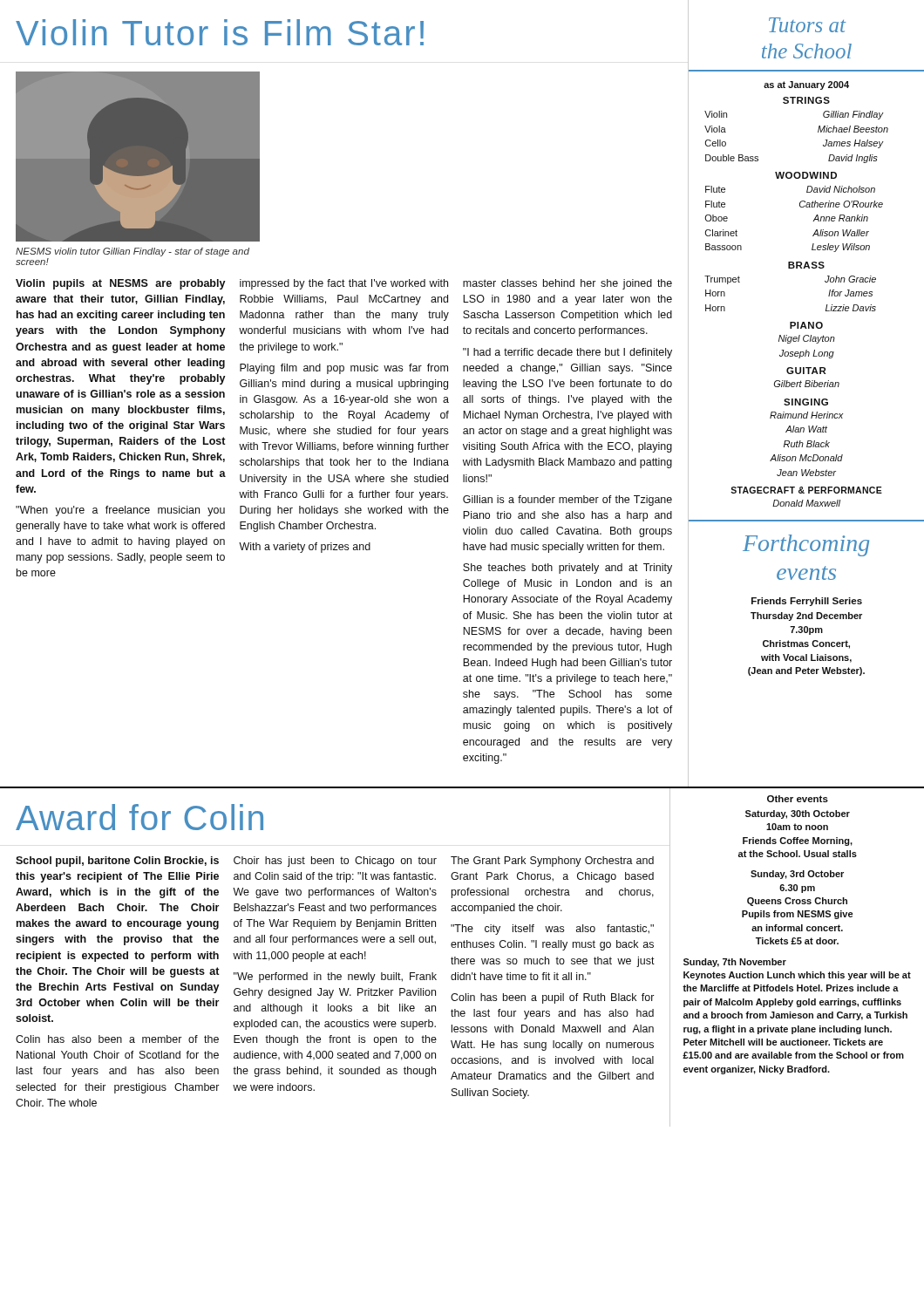Screen dimensions: 1308x924
Task: Locate the block starting "impressed by the fact"
Action: point(344,415)
